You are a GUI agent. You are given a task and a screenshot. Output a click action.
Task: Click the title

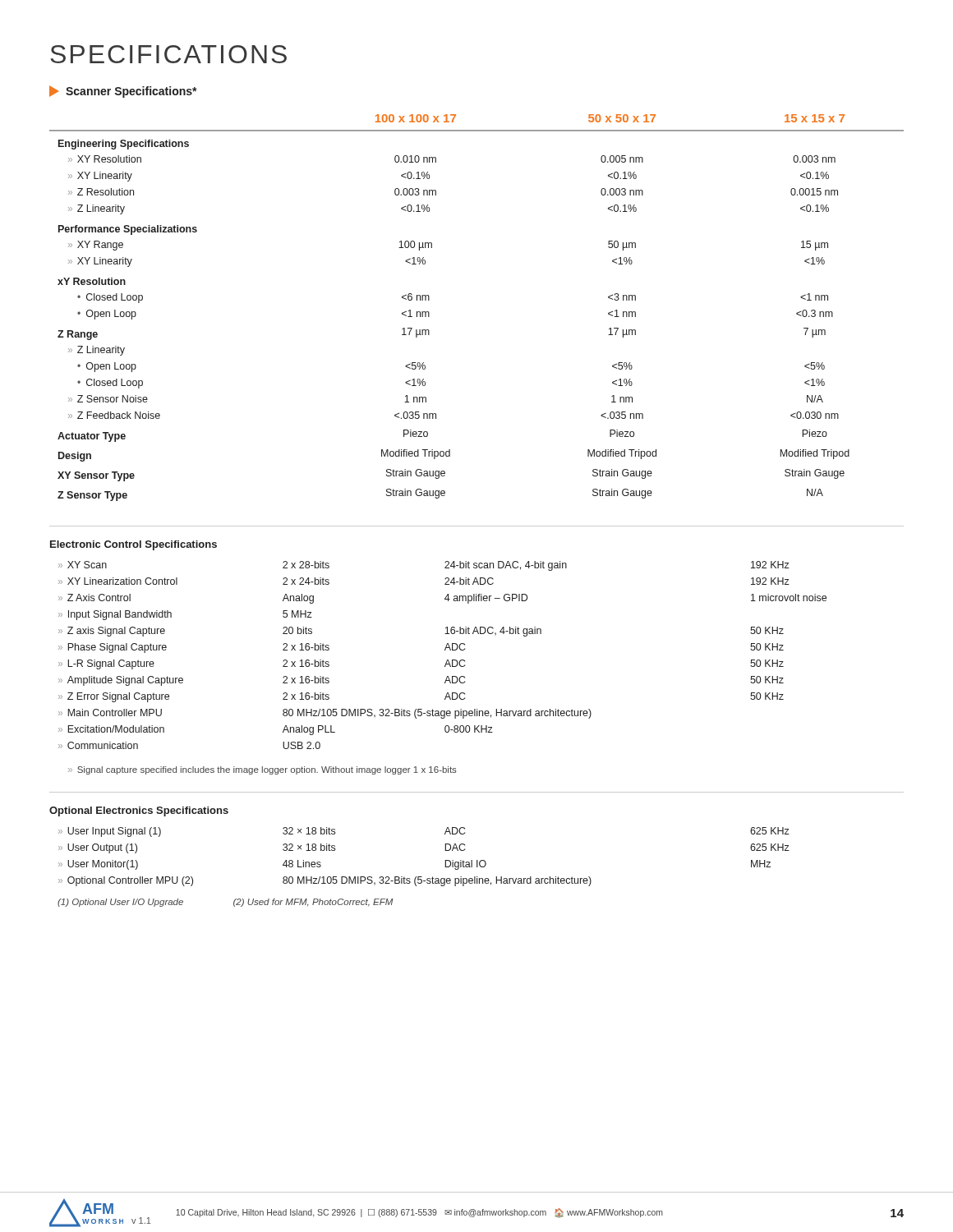(169, 54)
